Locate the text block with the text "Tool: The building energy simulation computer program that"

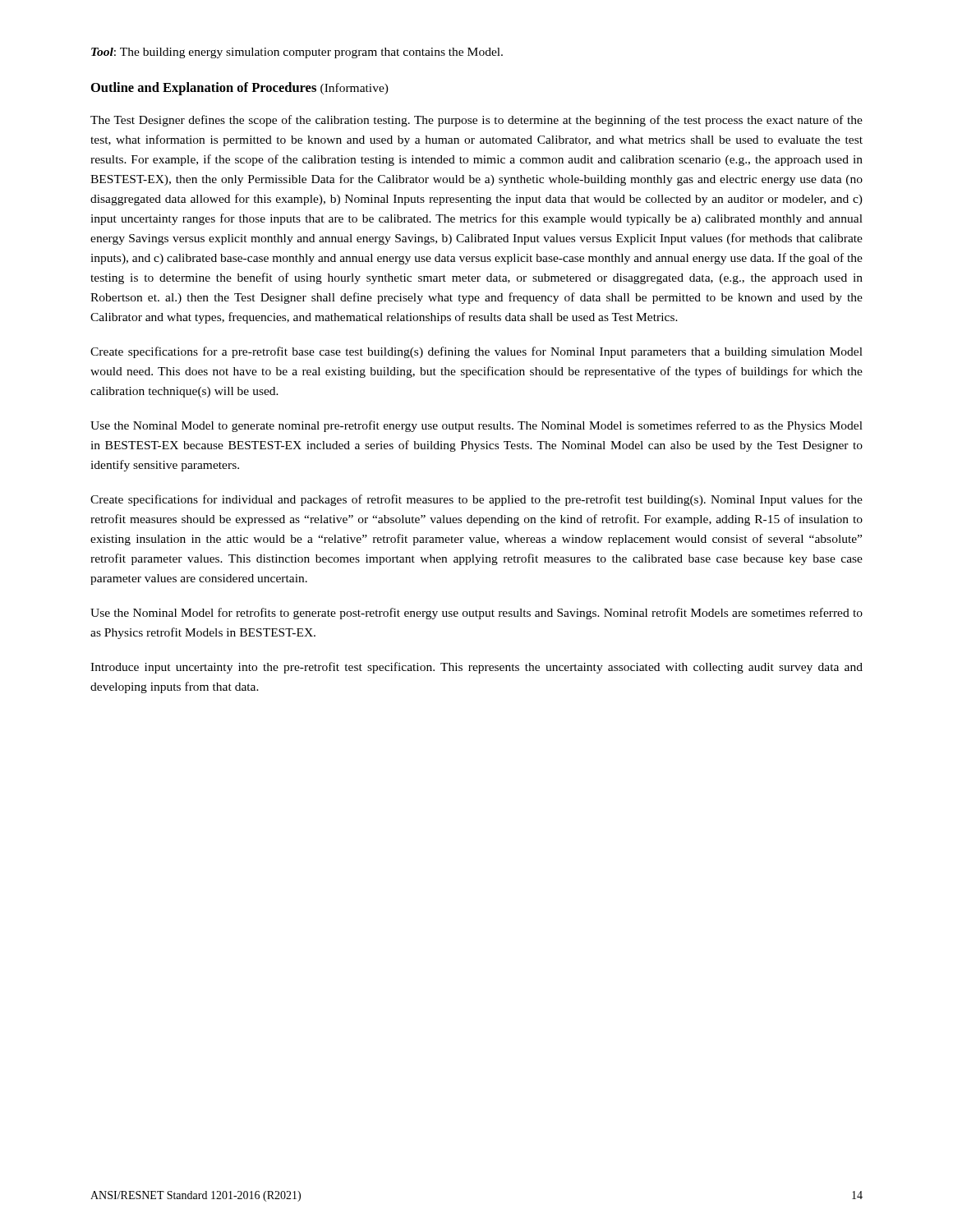pyautogui.click(x=297, y=51)
